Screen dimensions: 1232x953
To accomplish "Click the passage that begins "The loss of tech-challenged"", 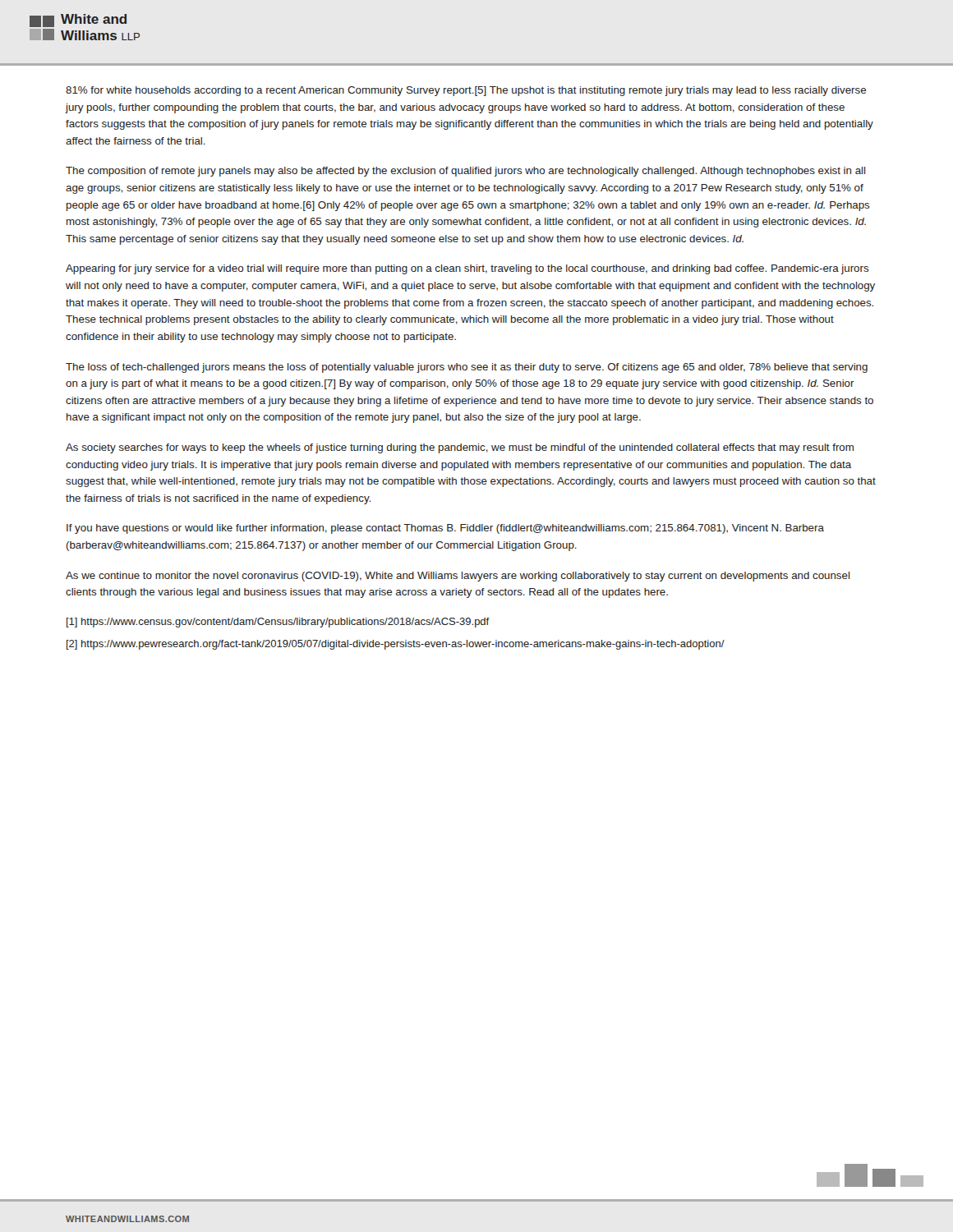I will pyautogui.click(x=472, y=392).
